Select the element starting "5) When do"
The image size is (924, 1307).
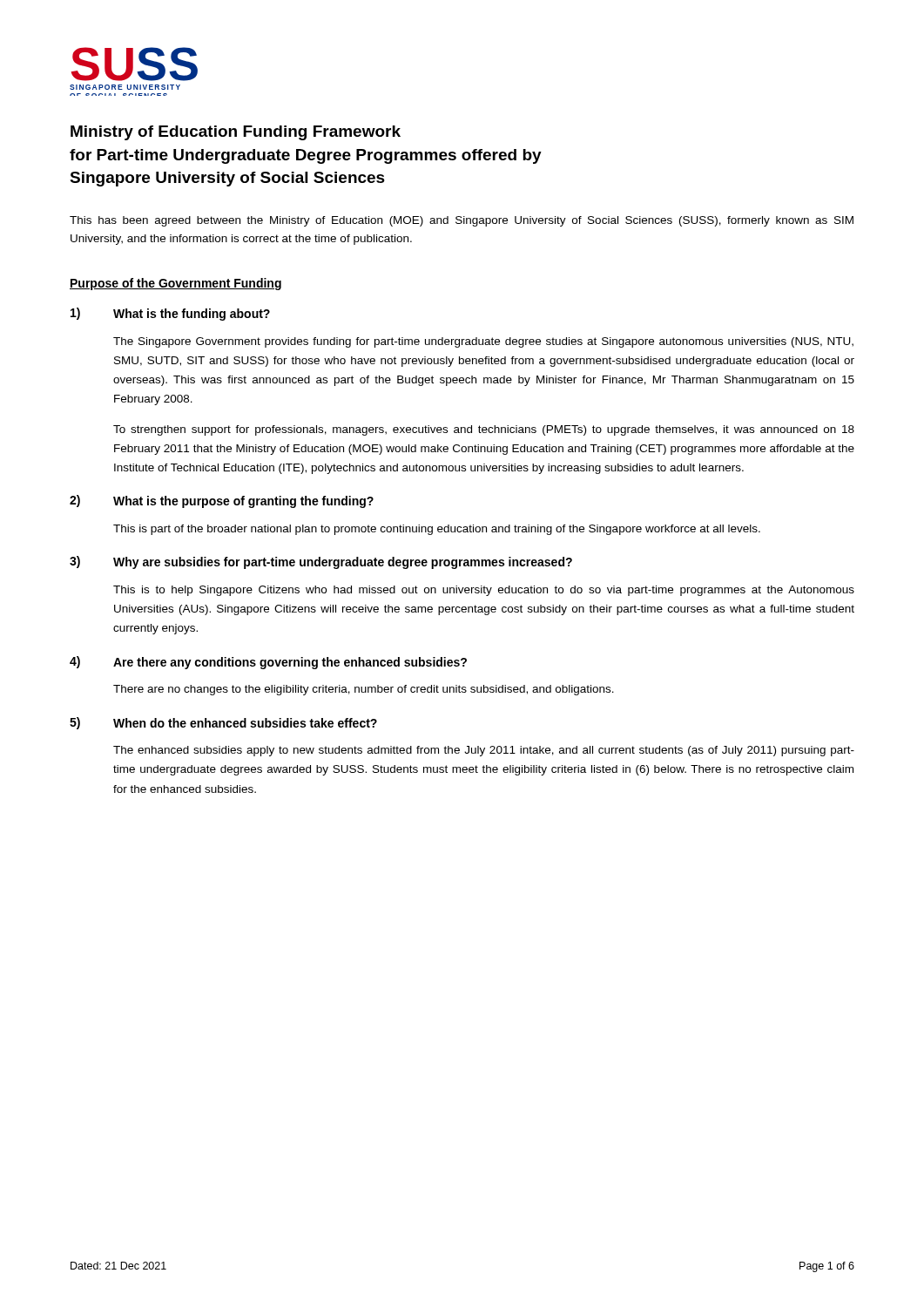462,757
